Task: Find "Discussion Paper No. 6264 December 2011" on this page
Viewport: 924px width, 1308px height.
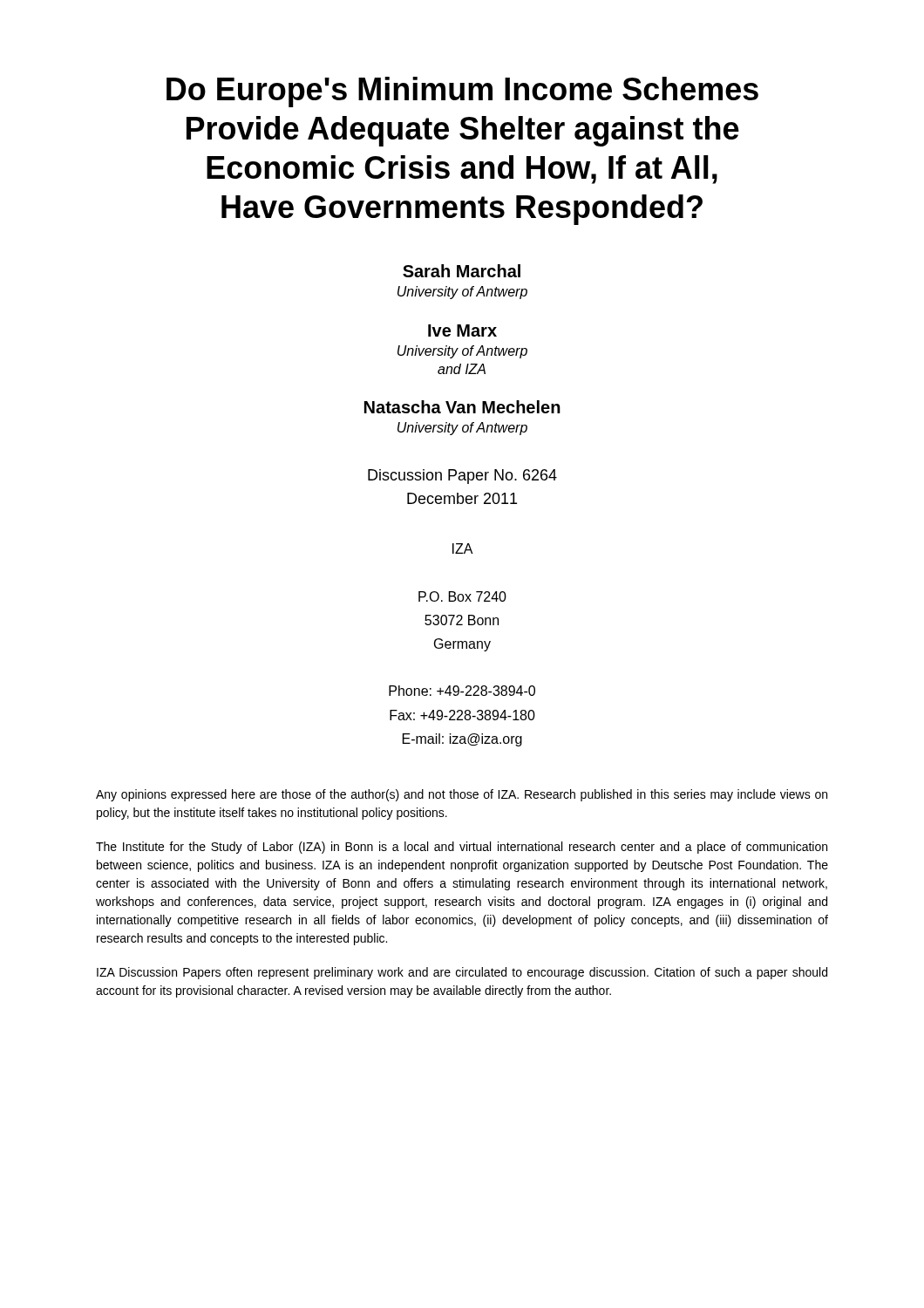Action: (462, 487)
